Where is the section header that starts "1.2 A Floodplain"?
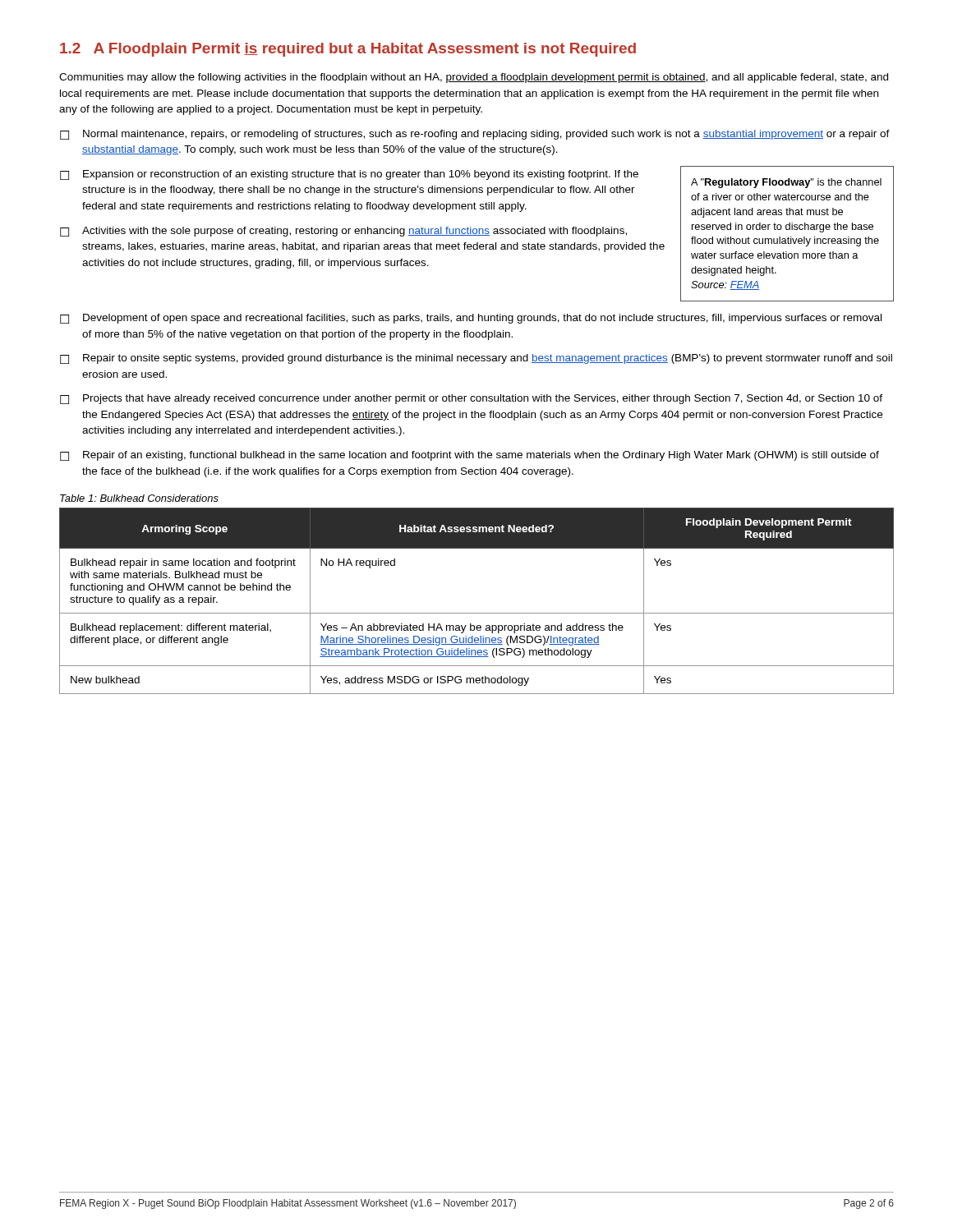This screenshot has width=953, height=1232. 348,48
